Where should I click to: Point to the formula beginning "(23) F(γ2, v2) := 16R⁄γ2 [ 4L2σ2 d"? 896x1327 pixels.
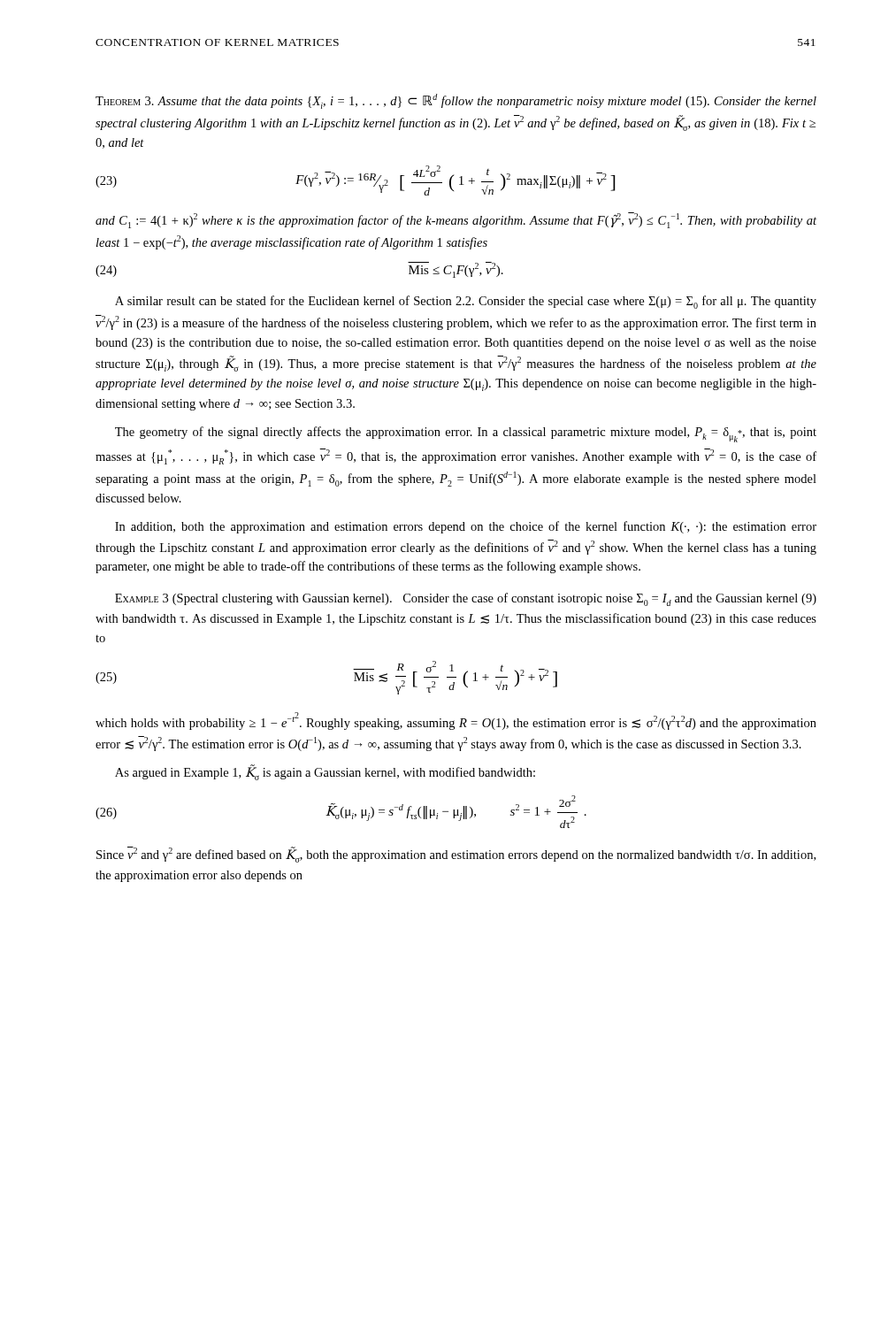point(432,182)
